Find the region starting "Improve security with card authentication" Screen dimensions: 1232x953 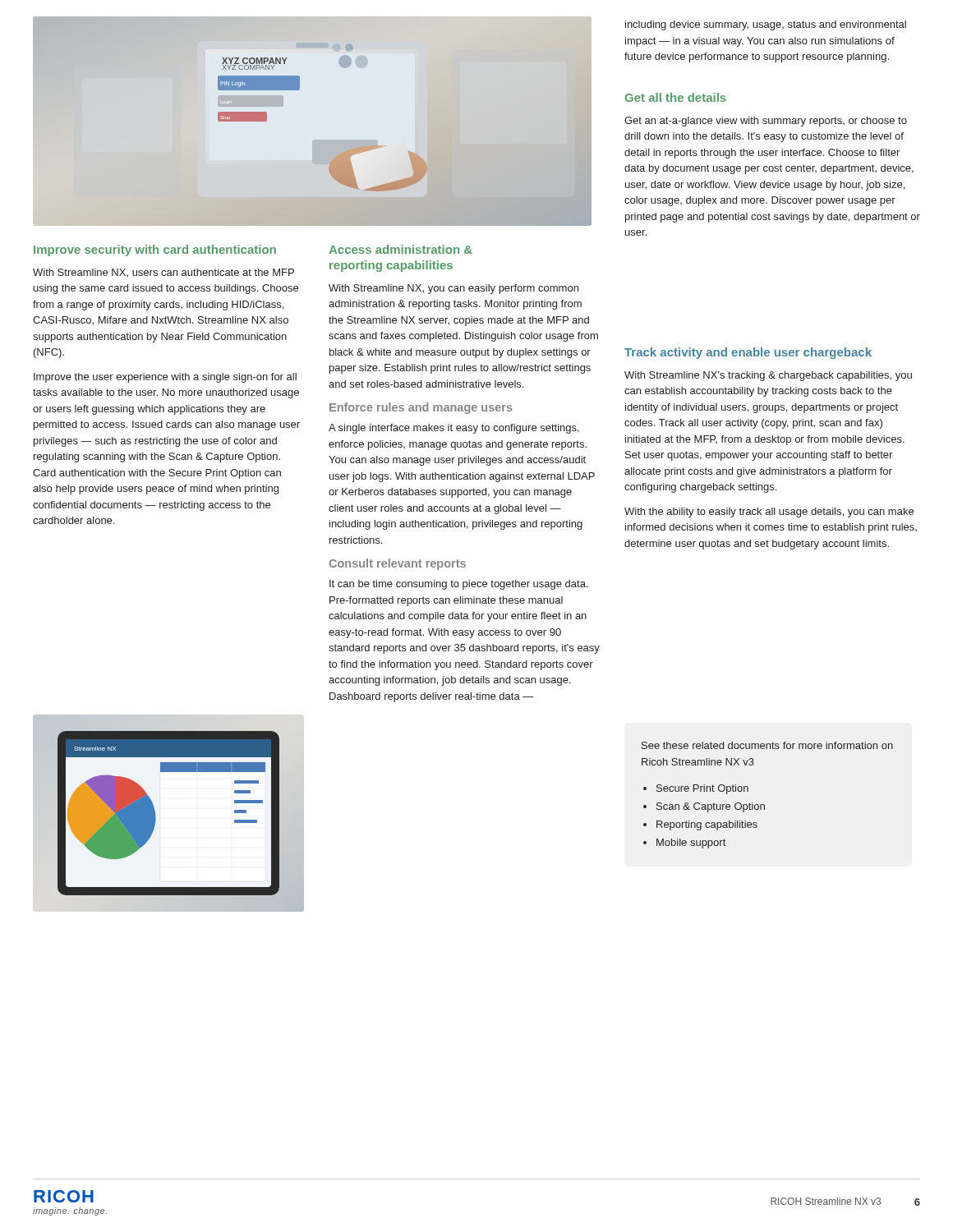coord(155,249)
